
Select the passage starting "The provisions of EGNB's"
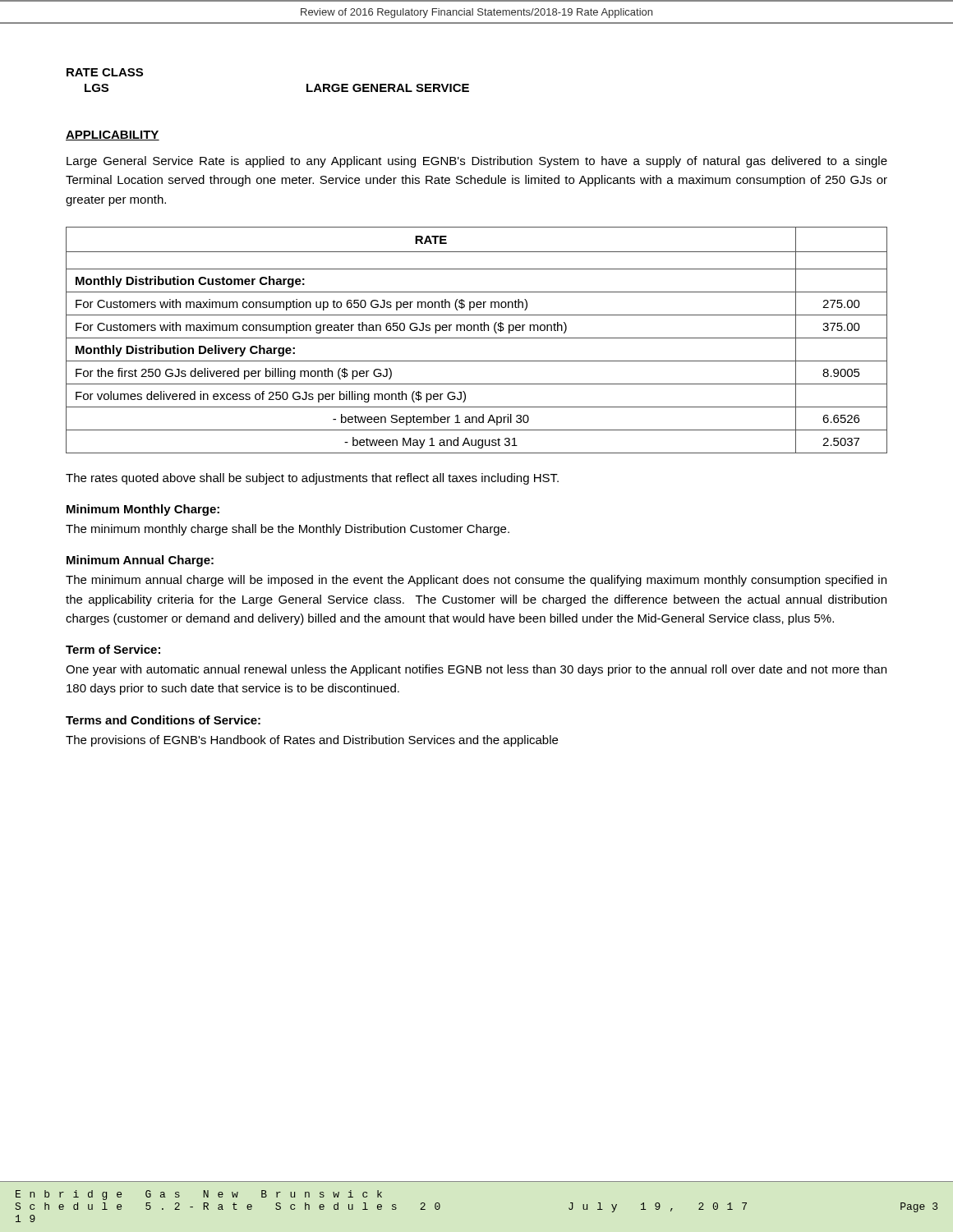(312, 739)
